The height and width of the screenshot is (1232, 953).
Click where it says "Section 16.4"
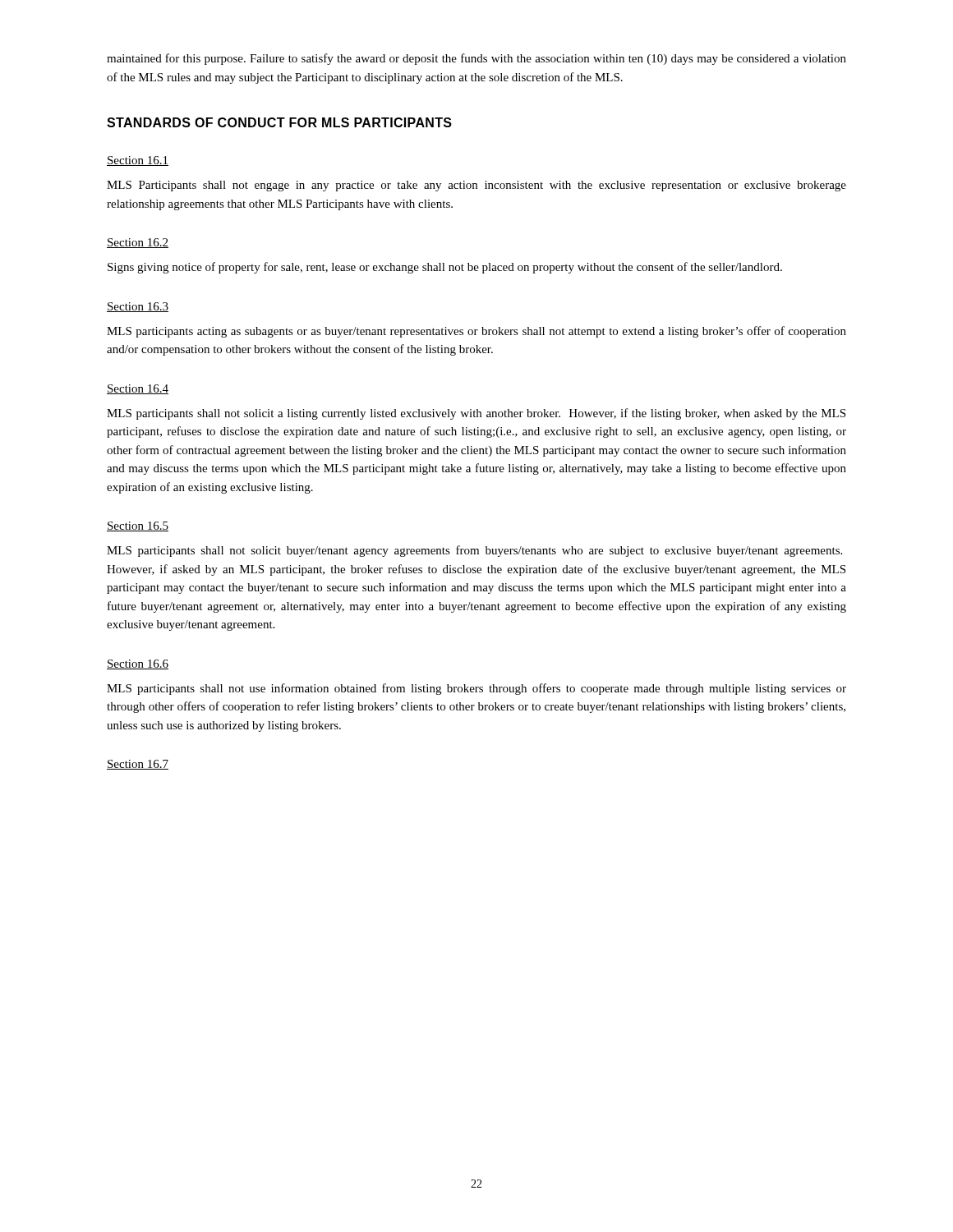(138, 388)
